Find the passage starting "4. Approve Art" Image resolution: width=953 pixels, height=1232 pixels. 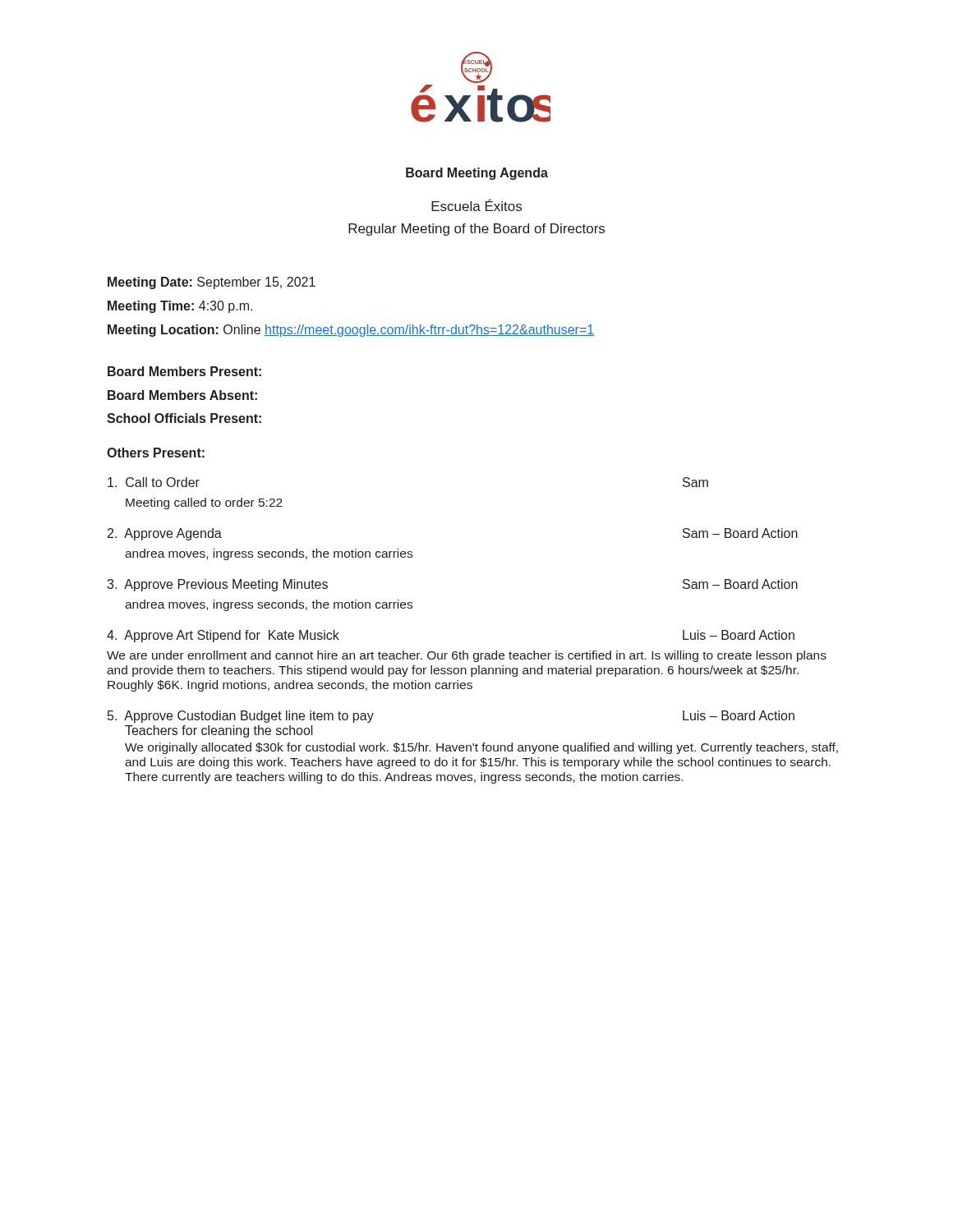coord(476,660)
